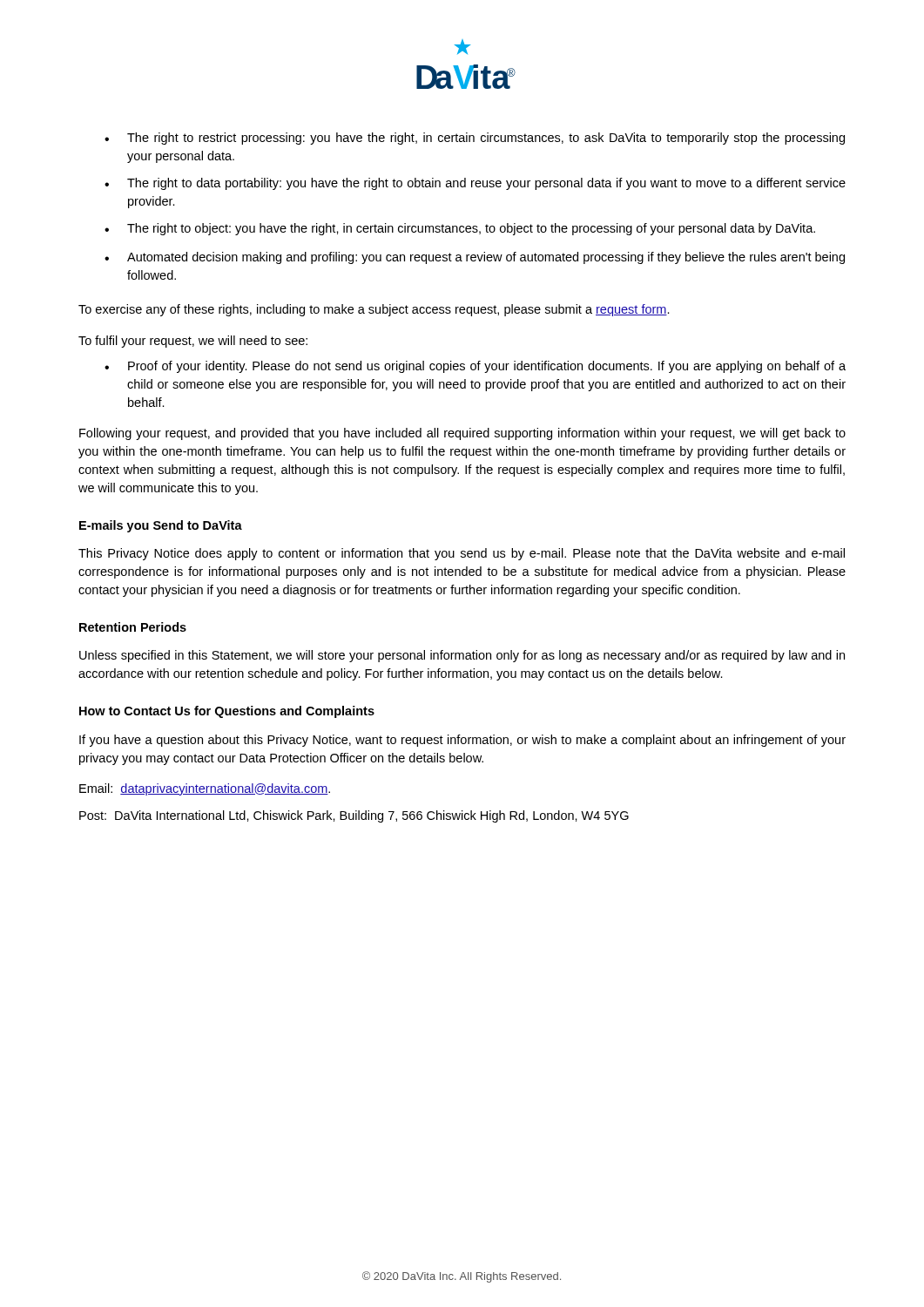Locate the block of text that opens with "• Proof of your"
The width and height of the screenshot is (924, 1307).
(475, 384)
